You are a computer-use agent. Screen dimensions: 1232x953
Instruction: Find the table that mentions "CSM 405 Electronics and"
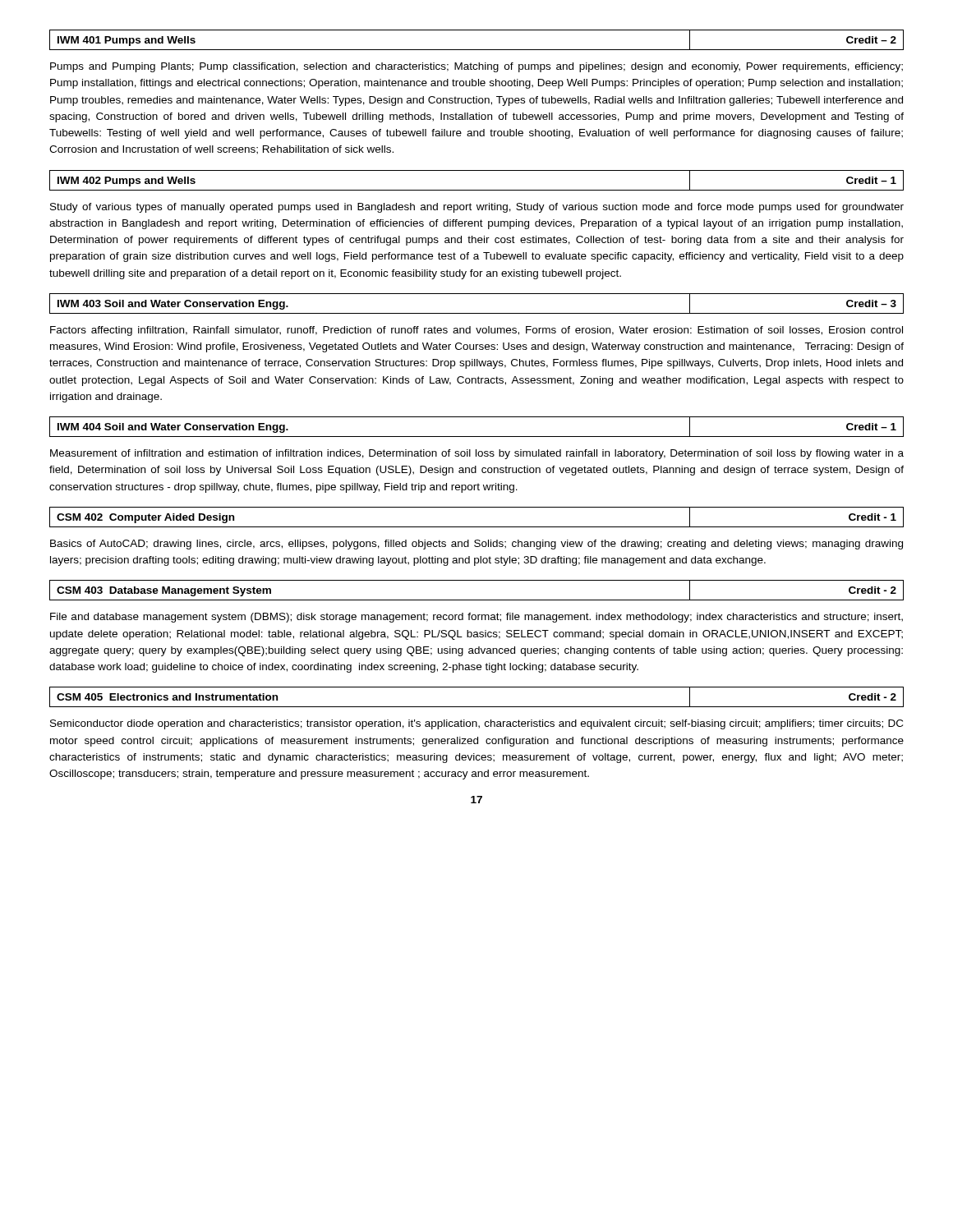(476, 697)
